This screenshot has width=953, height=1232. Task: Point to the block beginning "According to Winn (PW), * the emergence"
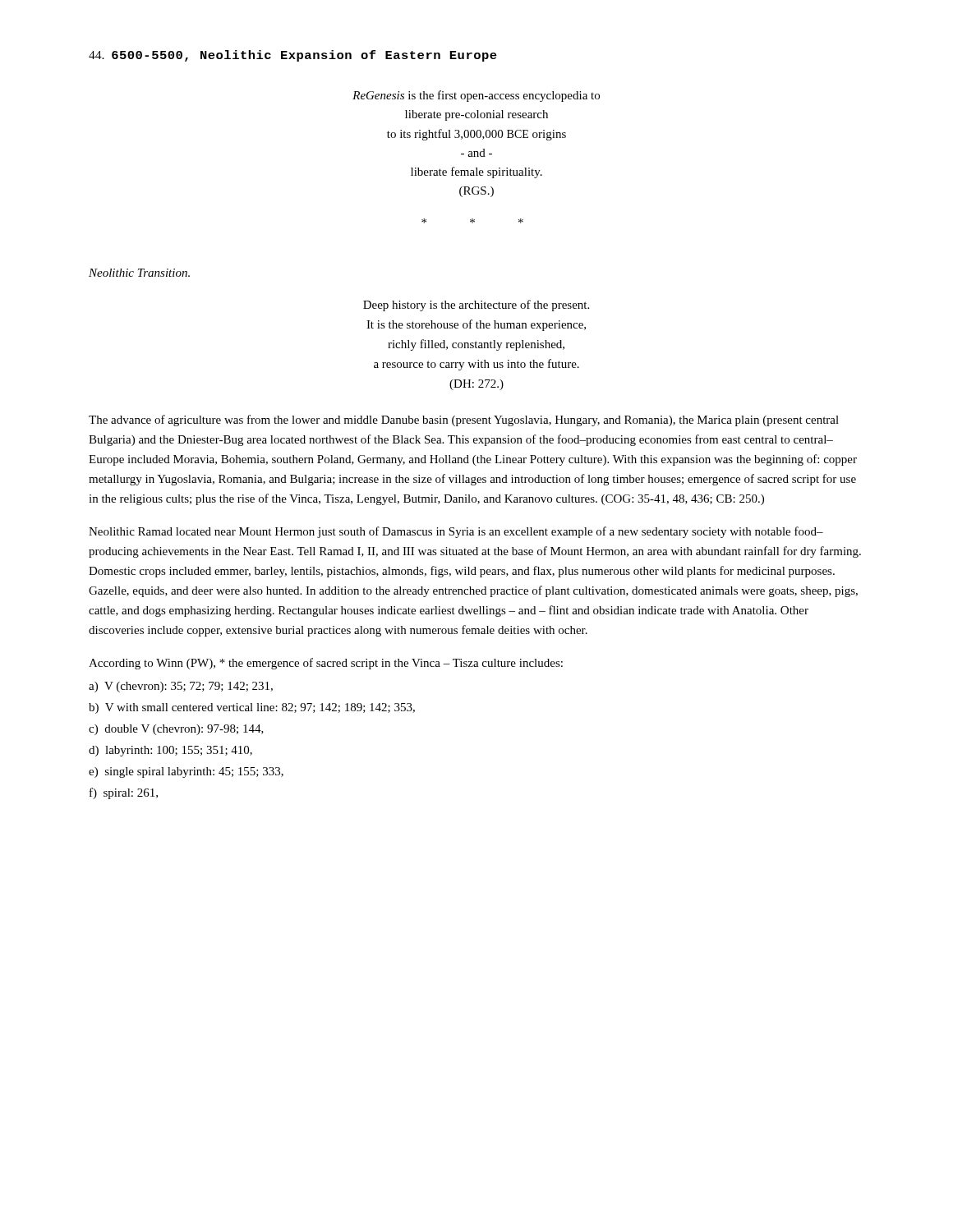click(x=326, y=662)
